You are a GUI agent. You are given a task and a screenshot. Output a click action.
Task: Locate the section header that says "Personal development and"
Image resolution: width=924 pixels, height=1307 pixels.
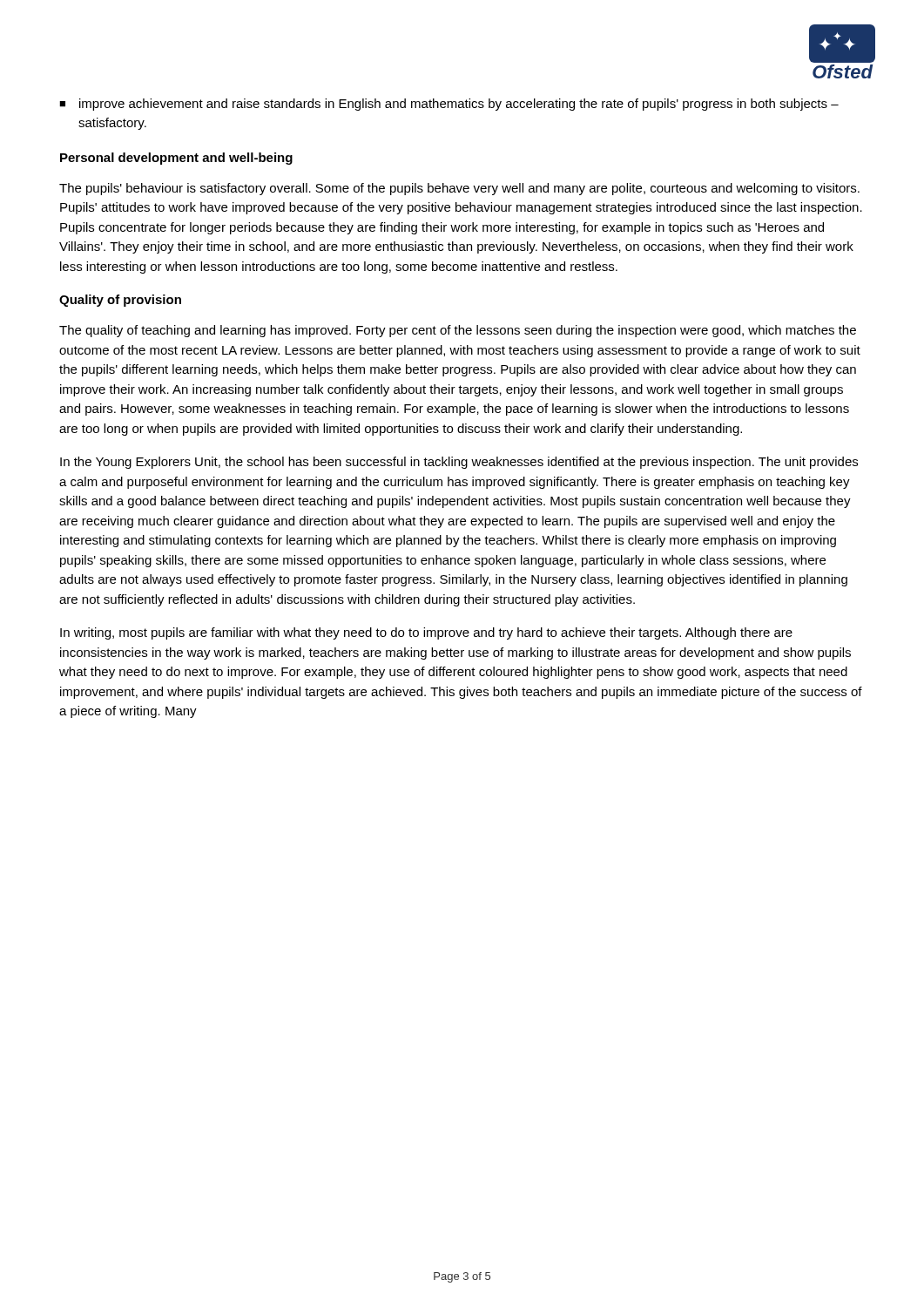(176, 157)
